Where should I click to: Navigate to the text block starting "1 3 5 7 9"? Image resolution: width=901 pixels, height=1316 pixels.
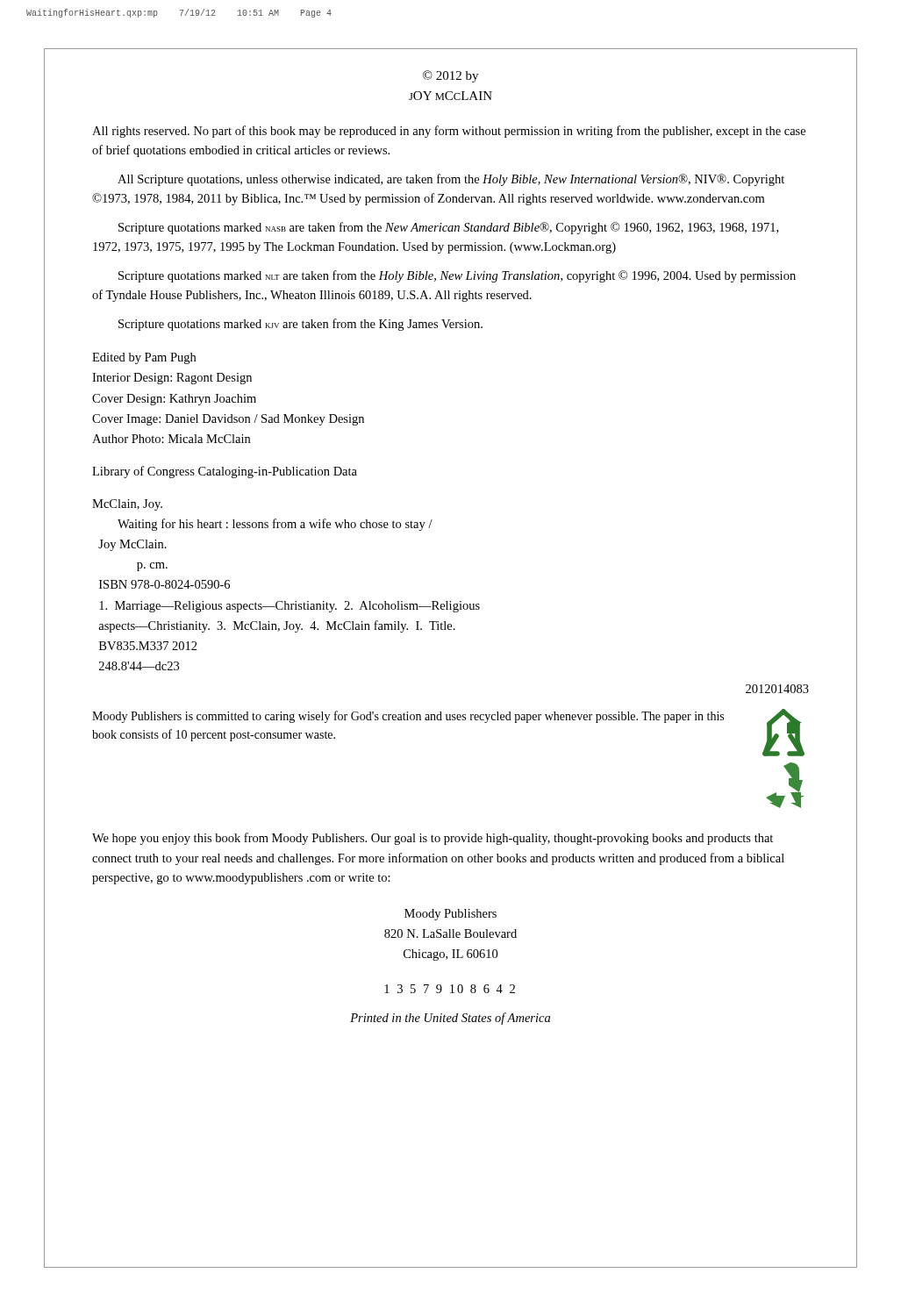pyautogui.click(x=450, y=989)
